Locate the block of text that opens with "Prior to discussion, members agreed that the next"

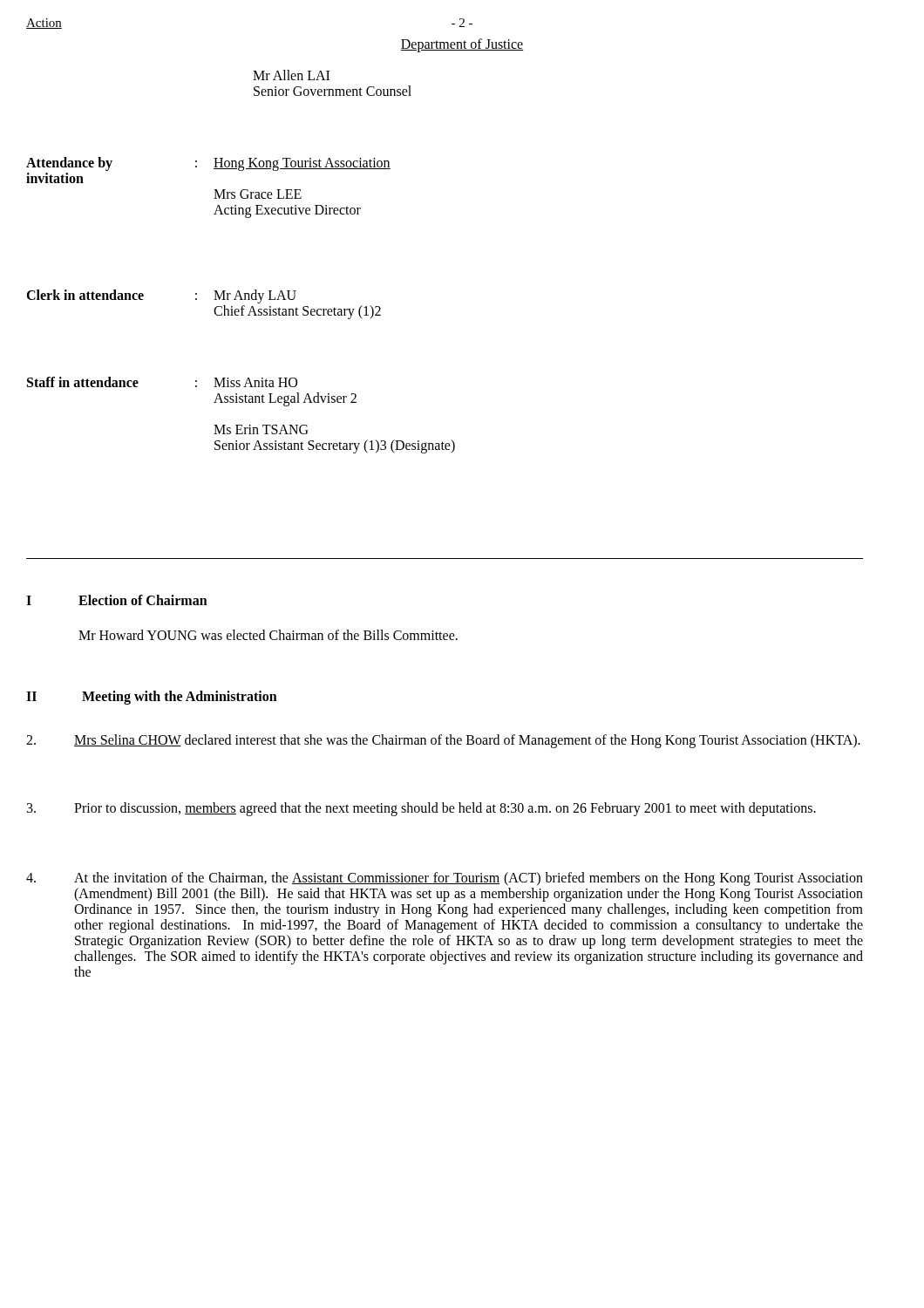[445, 808]
